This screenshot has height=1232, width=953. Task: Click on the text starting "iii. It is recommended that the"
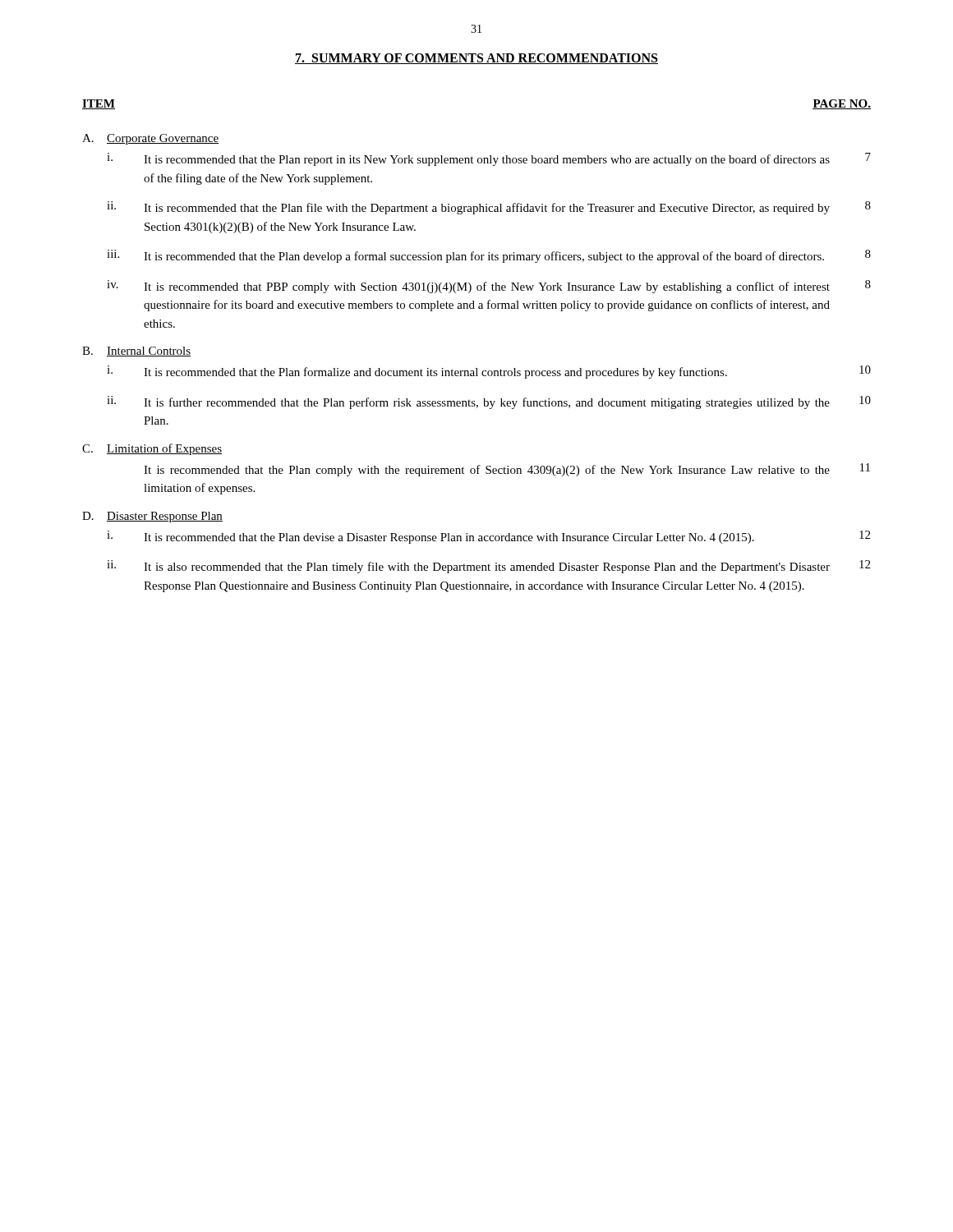pos(476,257)
